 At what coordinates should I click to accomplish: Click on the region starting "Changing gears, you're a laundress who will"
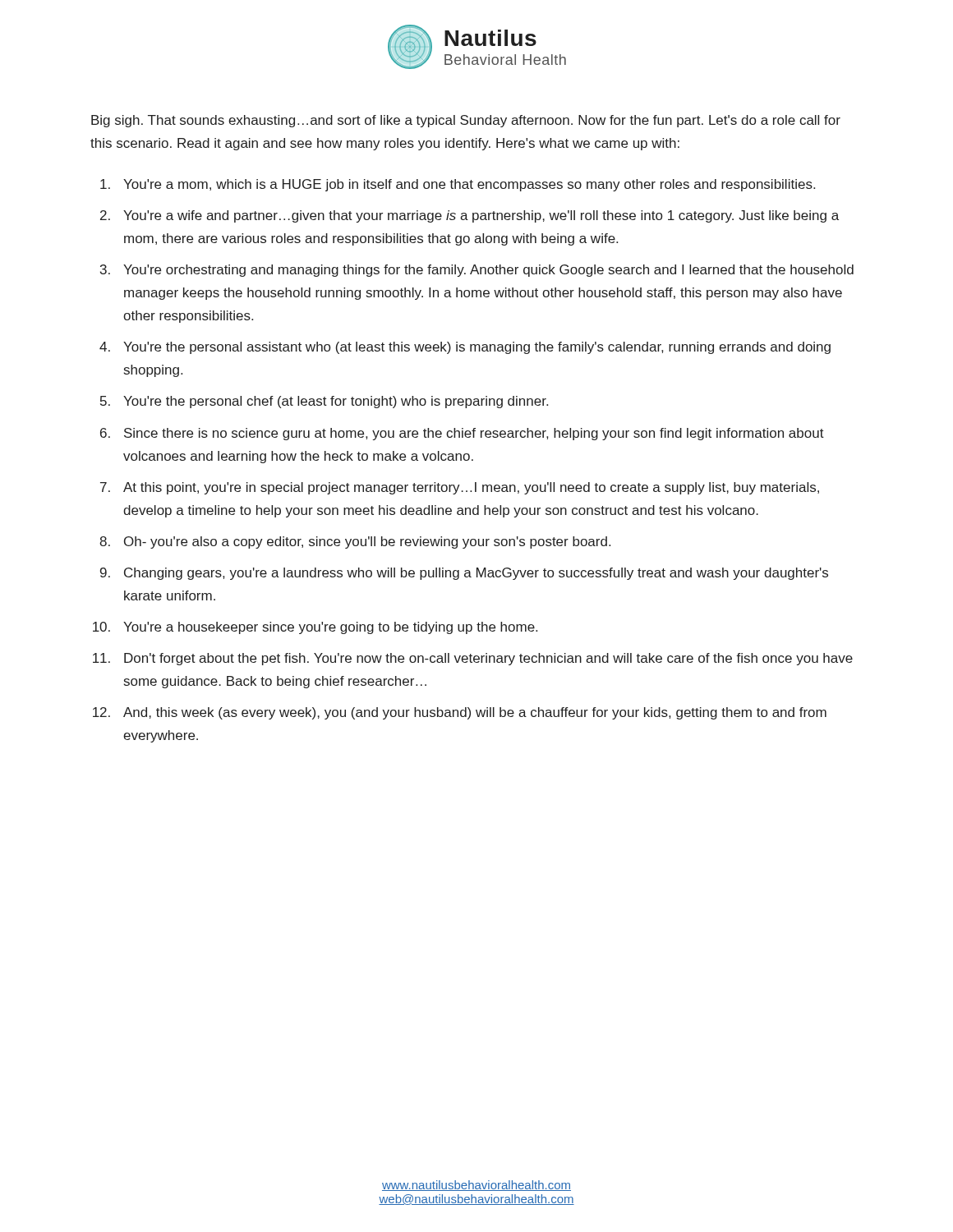476,584
